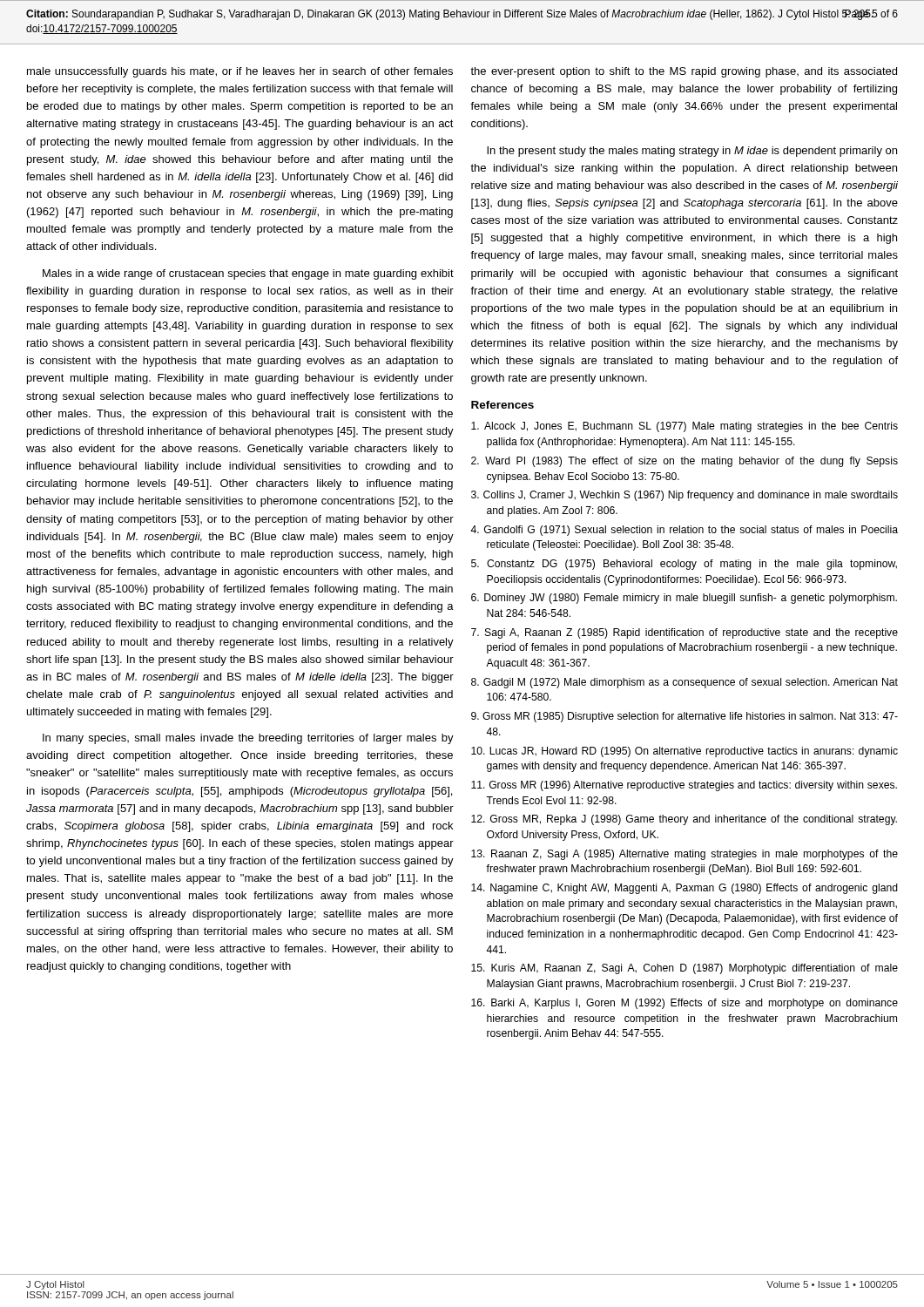Locate the text block starting "male unsuccessfully guards his mate, or if"
Image resolution: width=924 pixels, height=1307 pixels.
pyautogui.click(x=240, y=159)
